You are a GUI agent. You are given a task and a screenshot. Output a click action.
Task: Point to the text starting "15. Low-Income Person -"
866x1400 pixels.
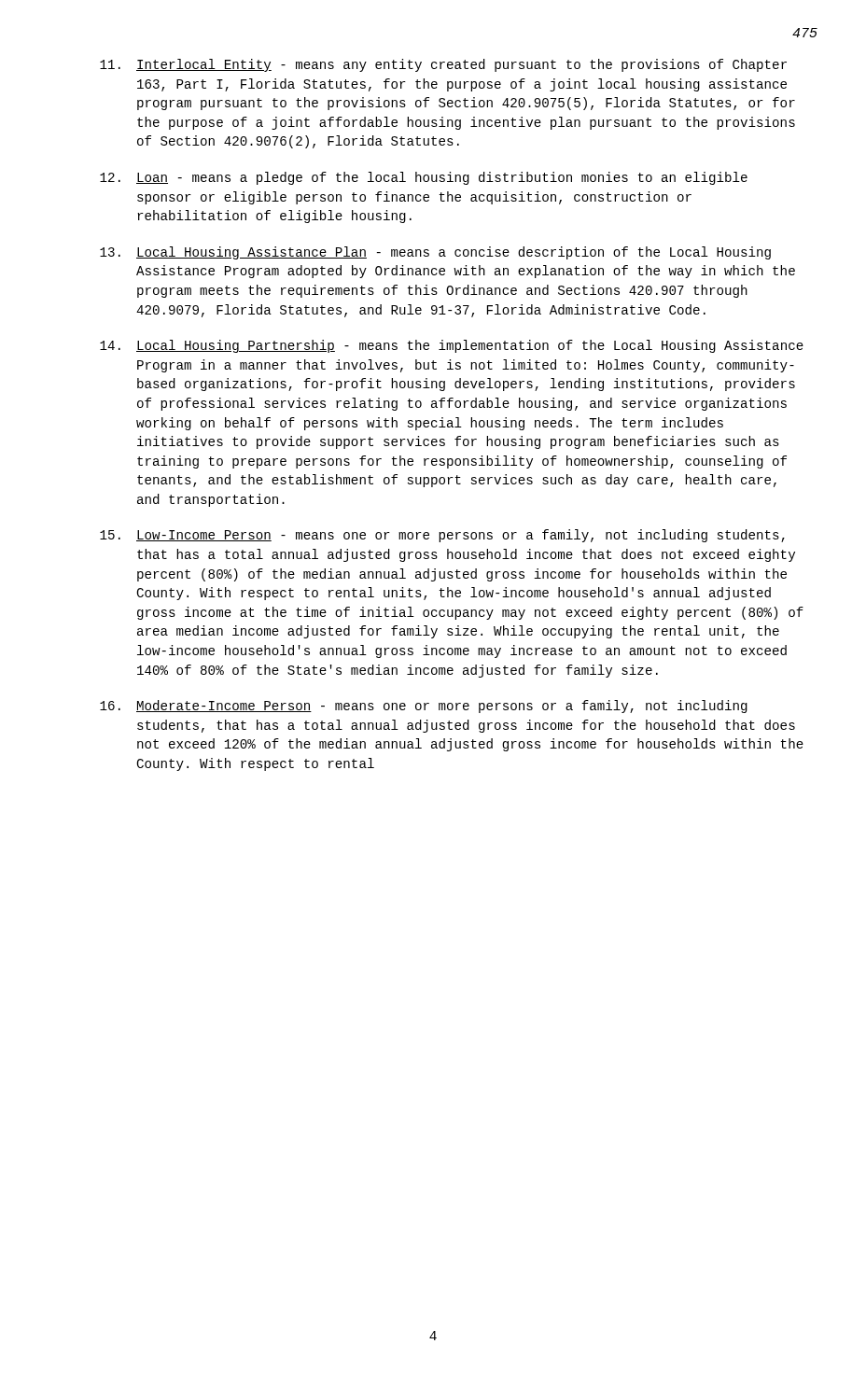(442, 604)
